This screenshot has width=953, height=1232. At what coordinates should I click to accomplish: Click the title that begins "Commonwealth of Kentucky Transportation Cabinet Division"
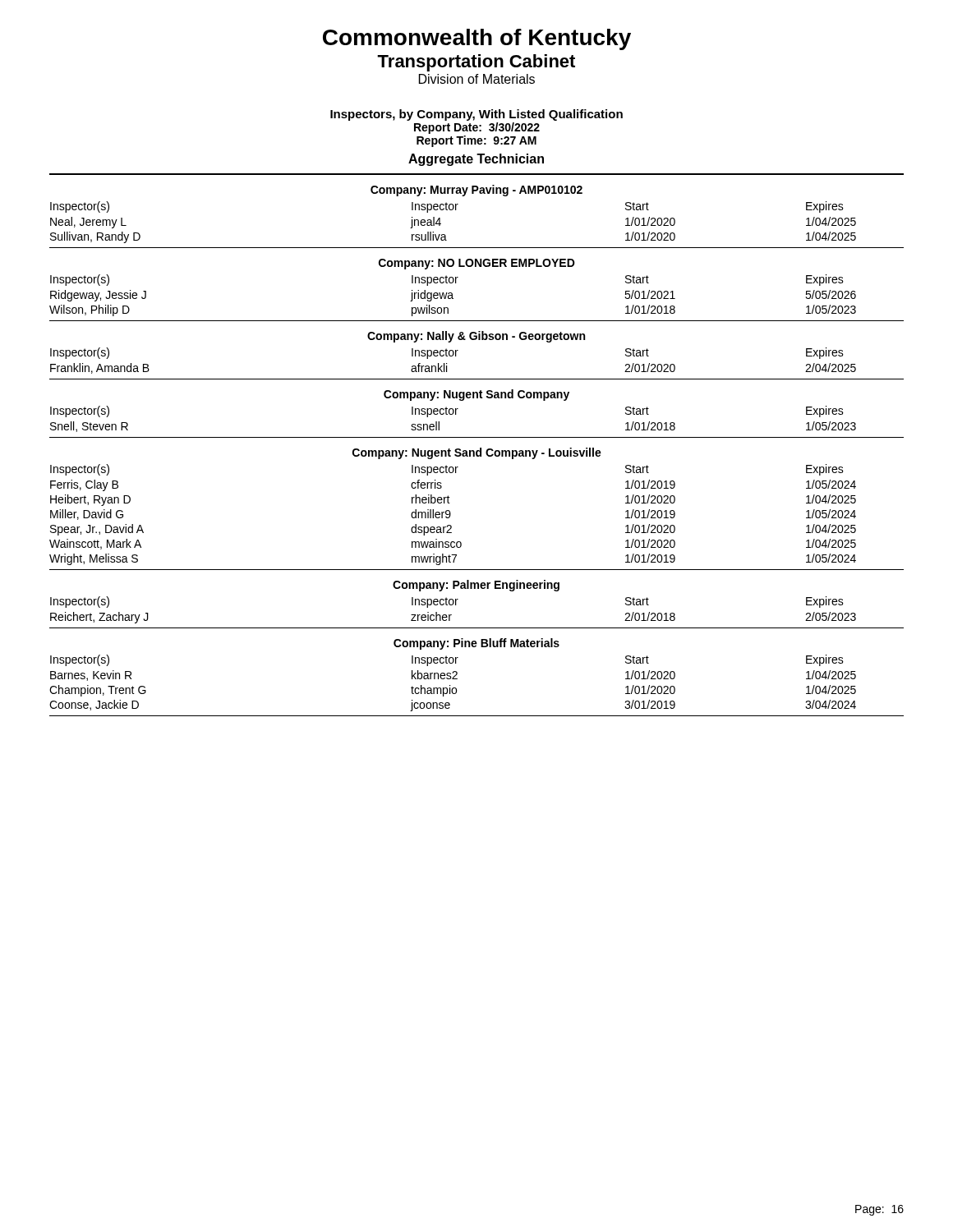click(476, 56)
